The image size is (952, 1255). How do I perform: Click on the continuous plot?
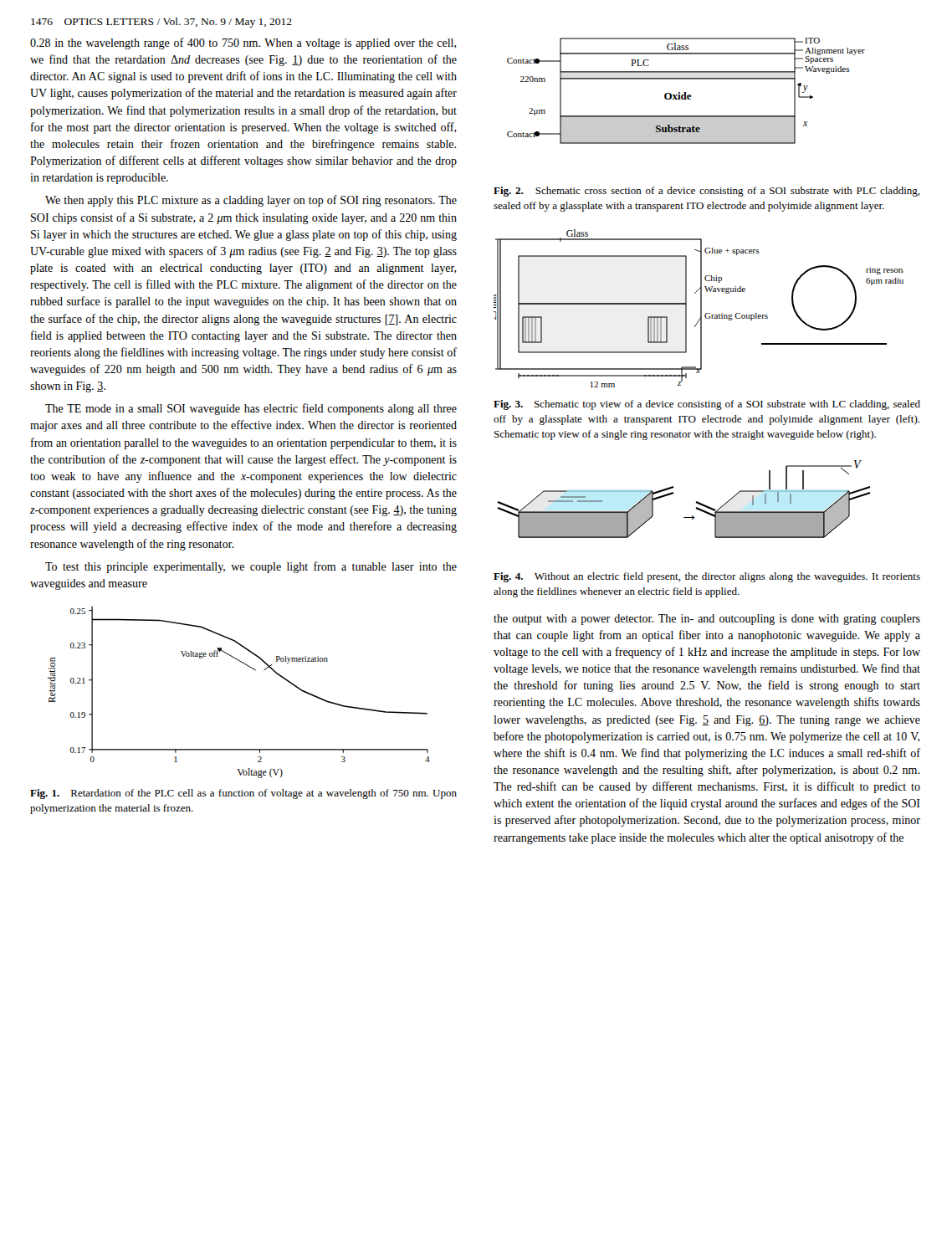coord(243,690)
